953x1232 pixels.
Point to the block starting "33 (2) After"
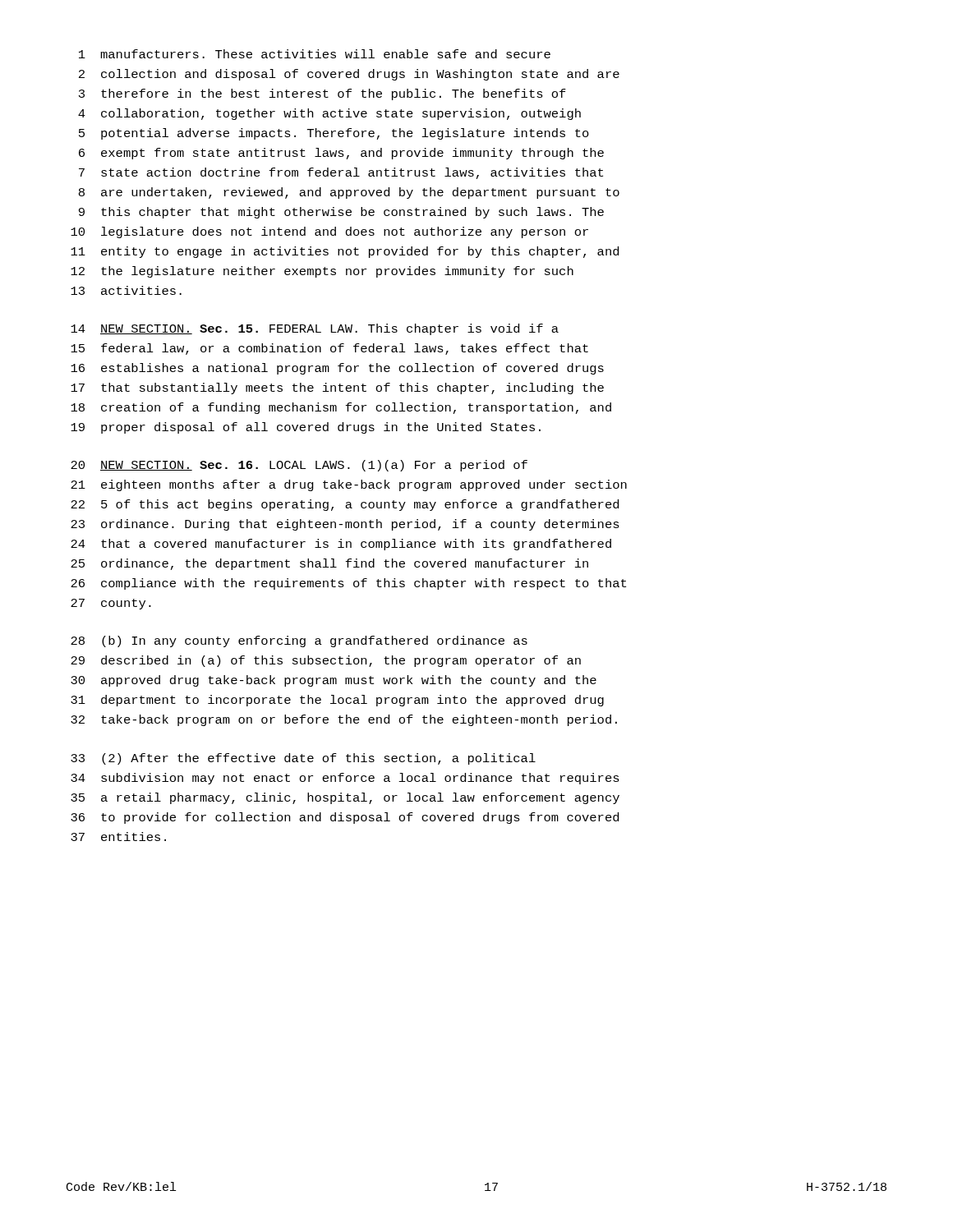pyautogui.click(x=476, y=798)
